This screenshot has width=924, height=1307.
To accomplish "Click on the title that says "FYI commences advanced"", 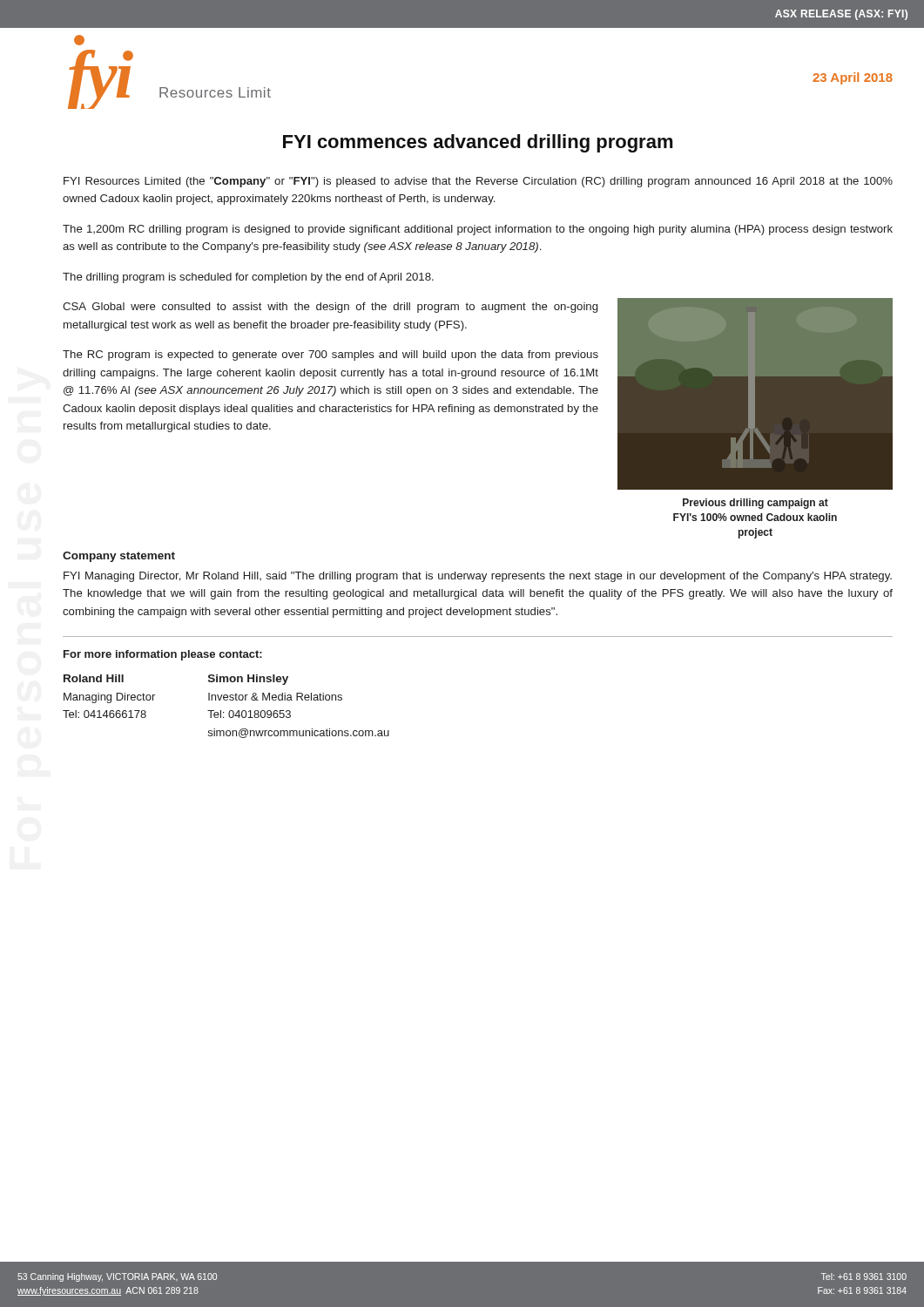I will 478,142.
